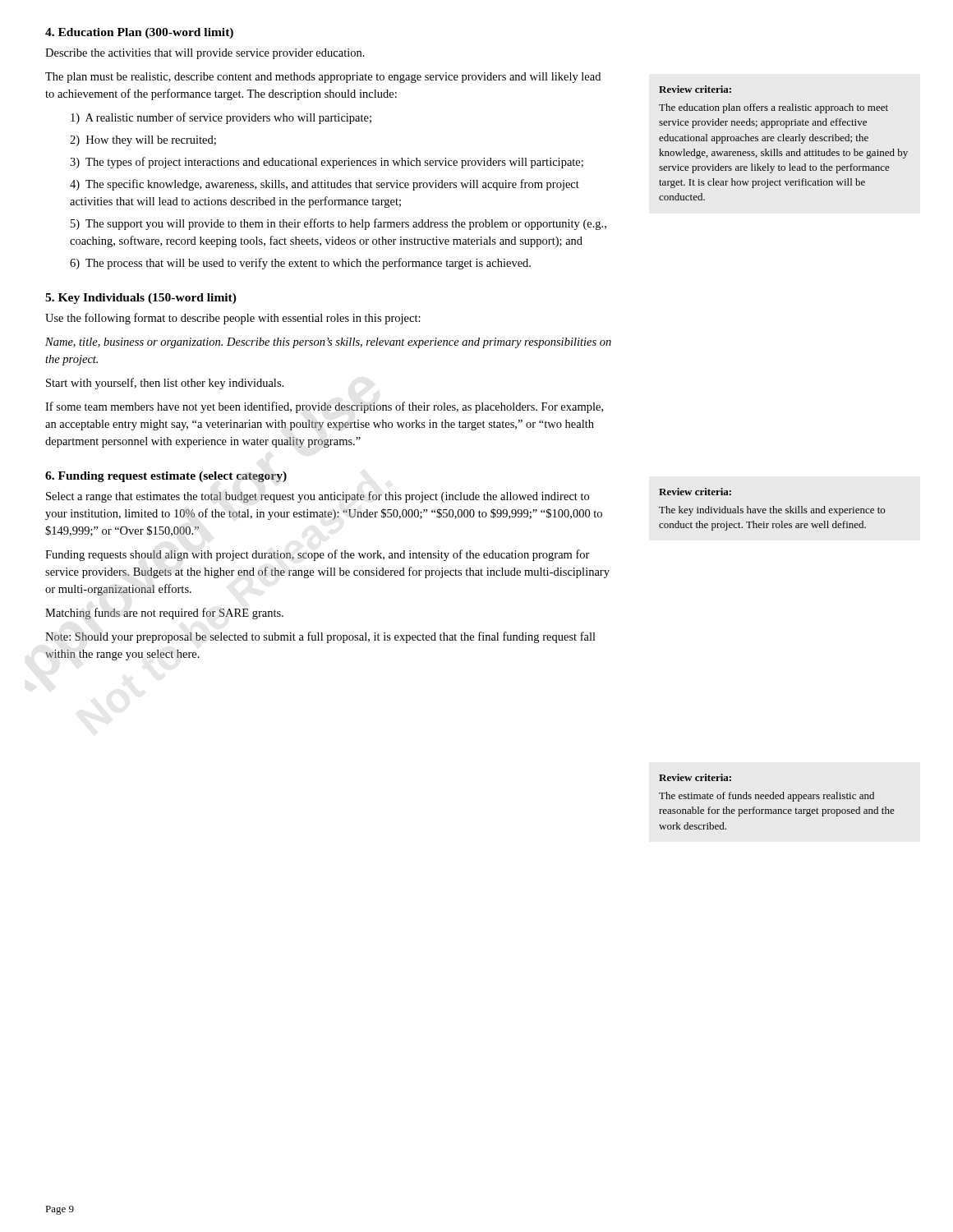The width and height of the screenshot is (953, 1232).
Task: Click on the text block with the text "Matching funds are"
Action: [165, 613]
